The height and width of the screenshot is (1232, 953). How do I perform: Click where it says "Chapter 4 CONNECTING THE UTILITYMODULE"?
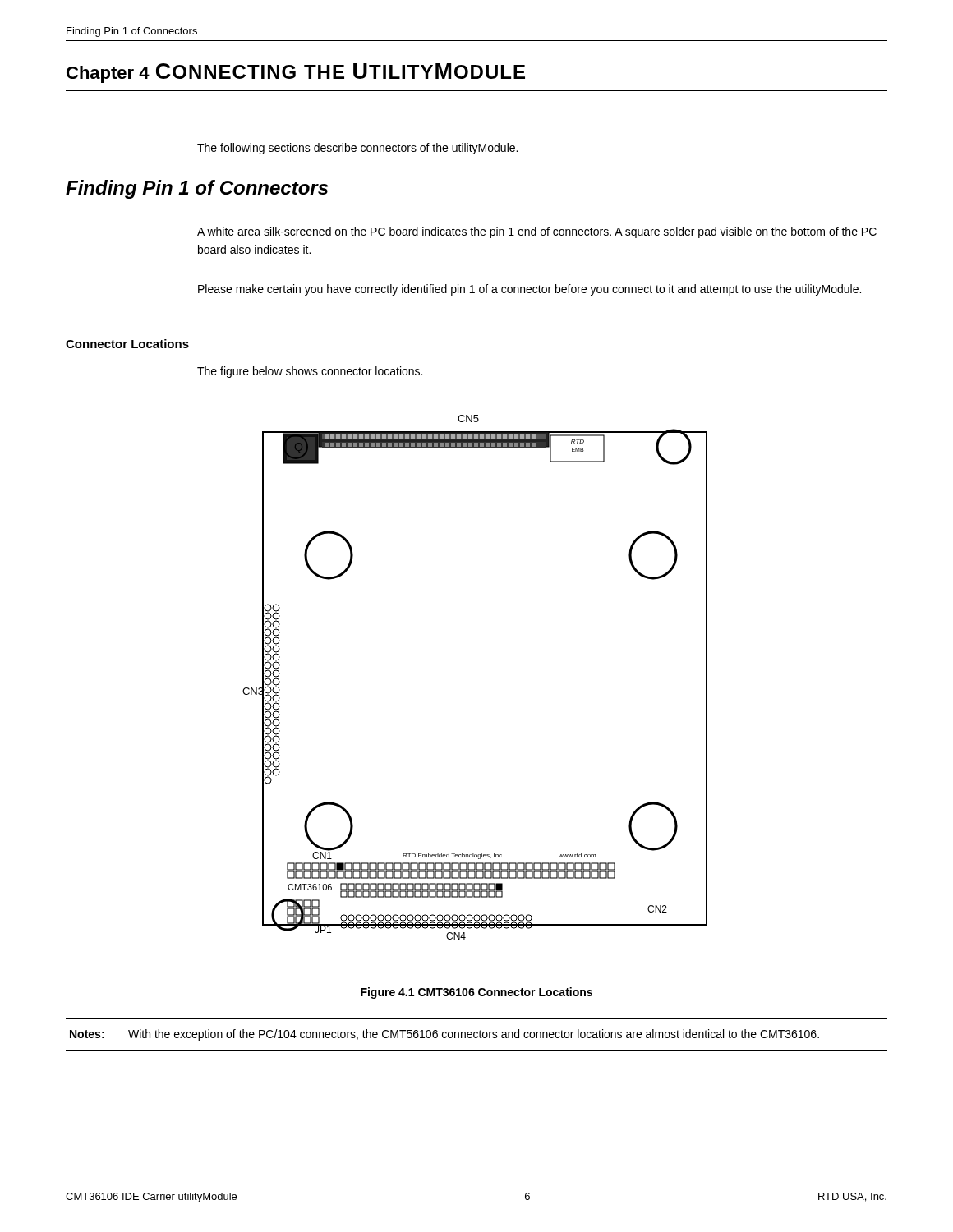[x=476, y=75]
